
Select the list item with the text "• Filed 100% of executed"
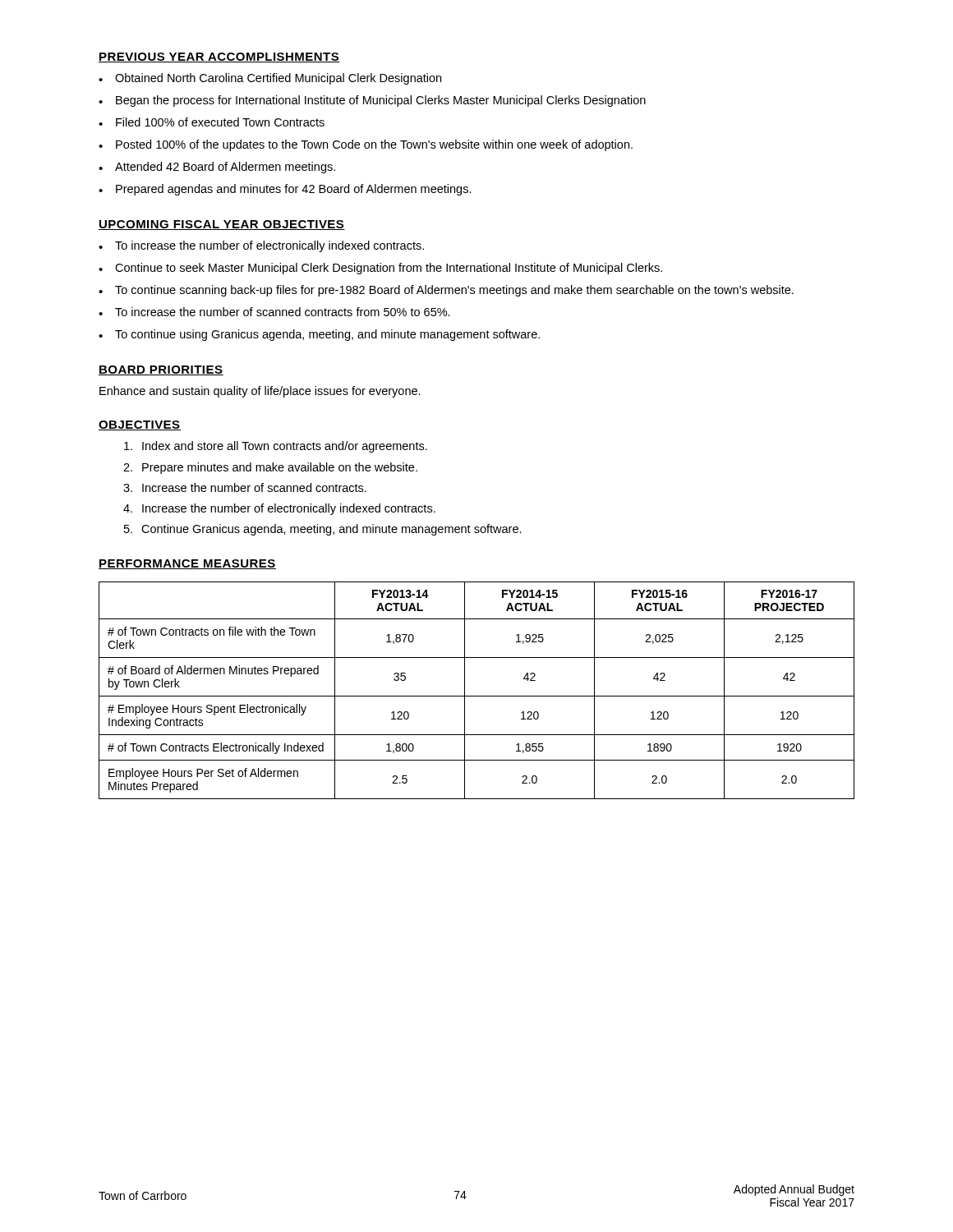pyautogui.click(x=212, y=122)
